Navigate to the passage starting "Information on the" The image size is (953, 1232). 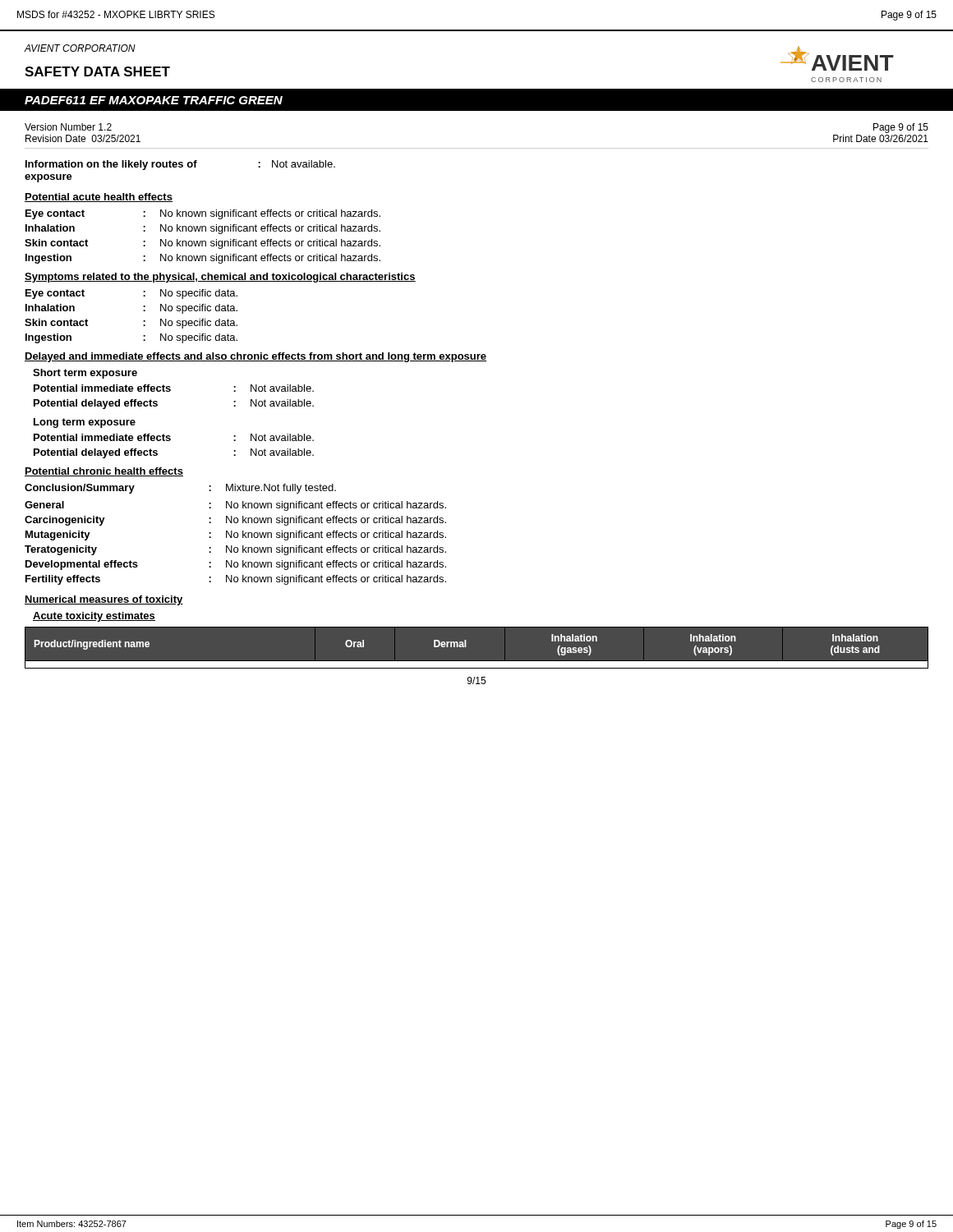180,170
